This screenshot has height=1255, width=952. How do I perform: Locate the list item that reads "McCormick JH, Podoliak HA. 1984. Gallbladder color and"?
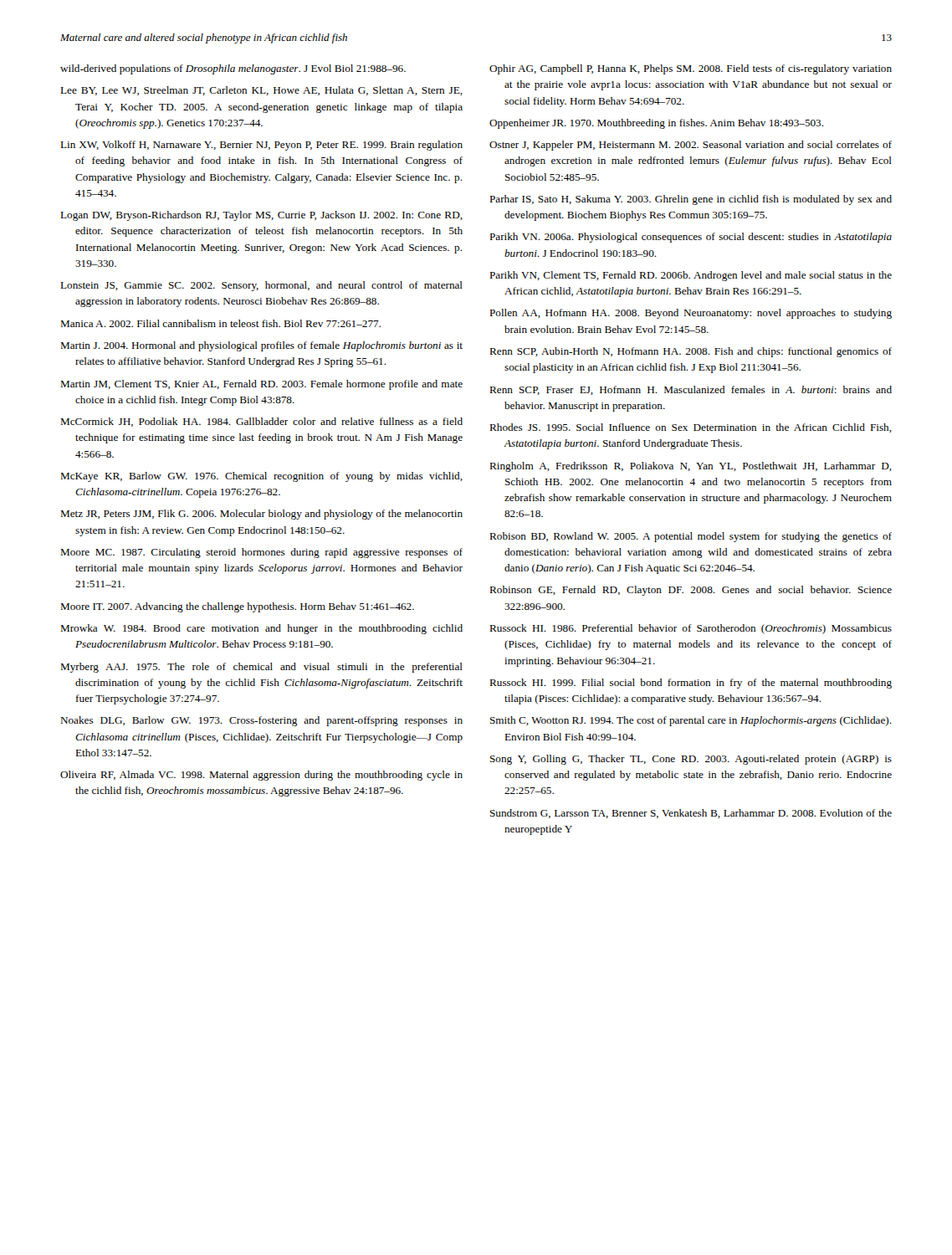click(261, 437)
